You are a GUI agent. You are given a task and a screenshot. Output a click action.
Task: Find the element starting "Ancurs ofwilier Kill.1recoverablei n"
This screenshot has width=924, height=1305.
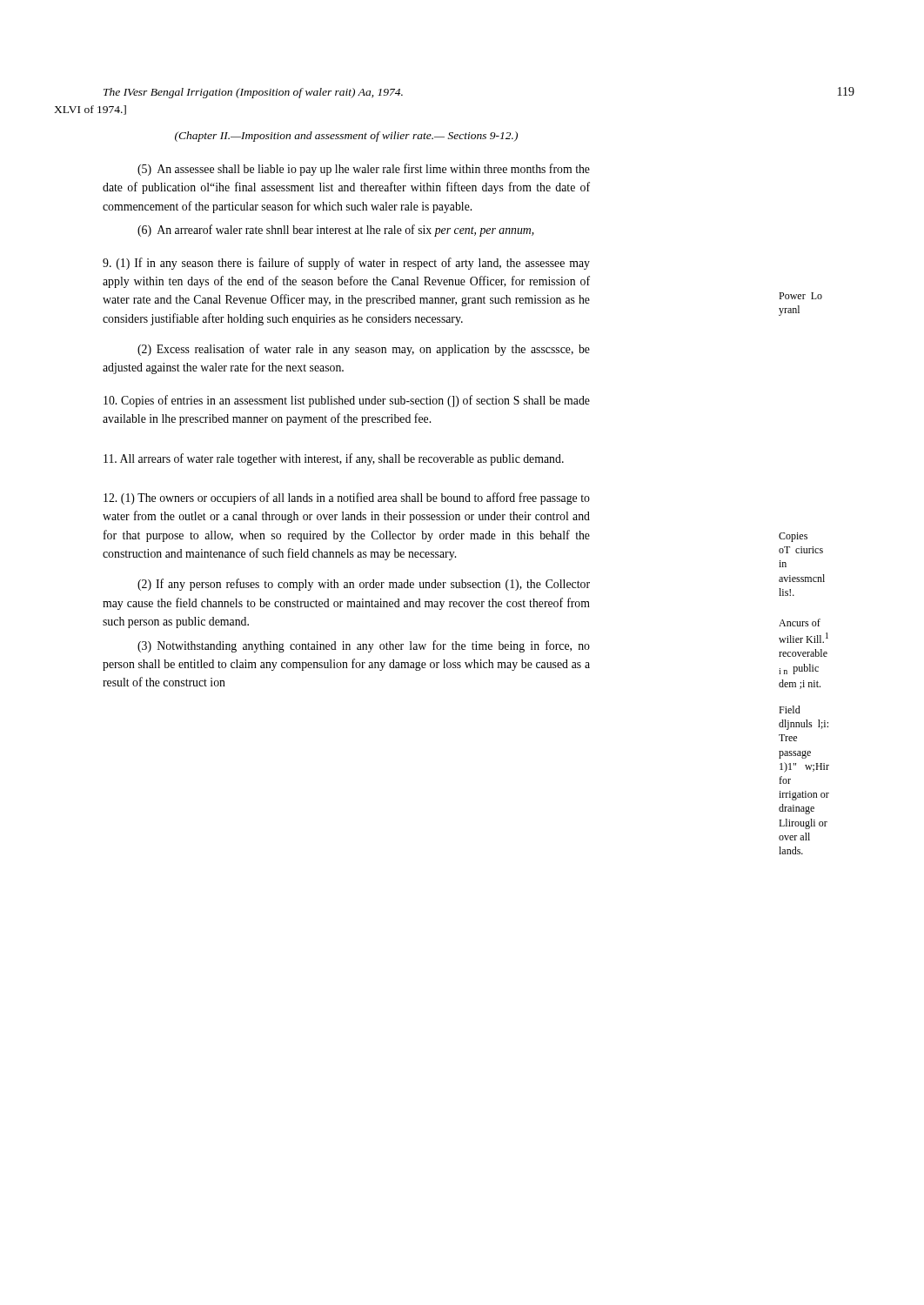tap(804, 654)
